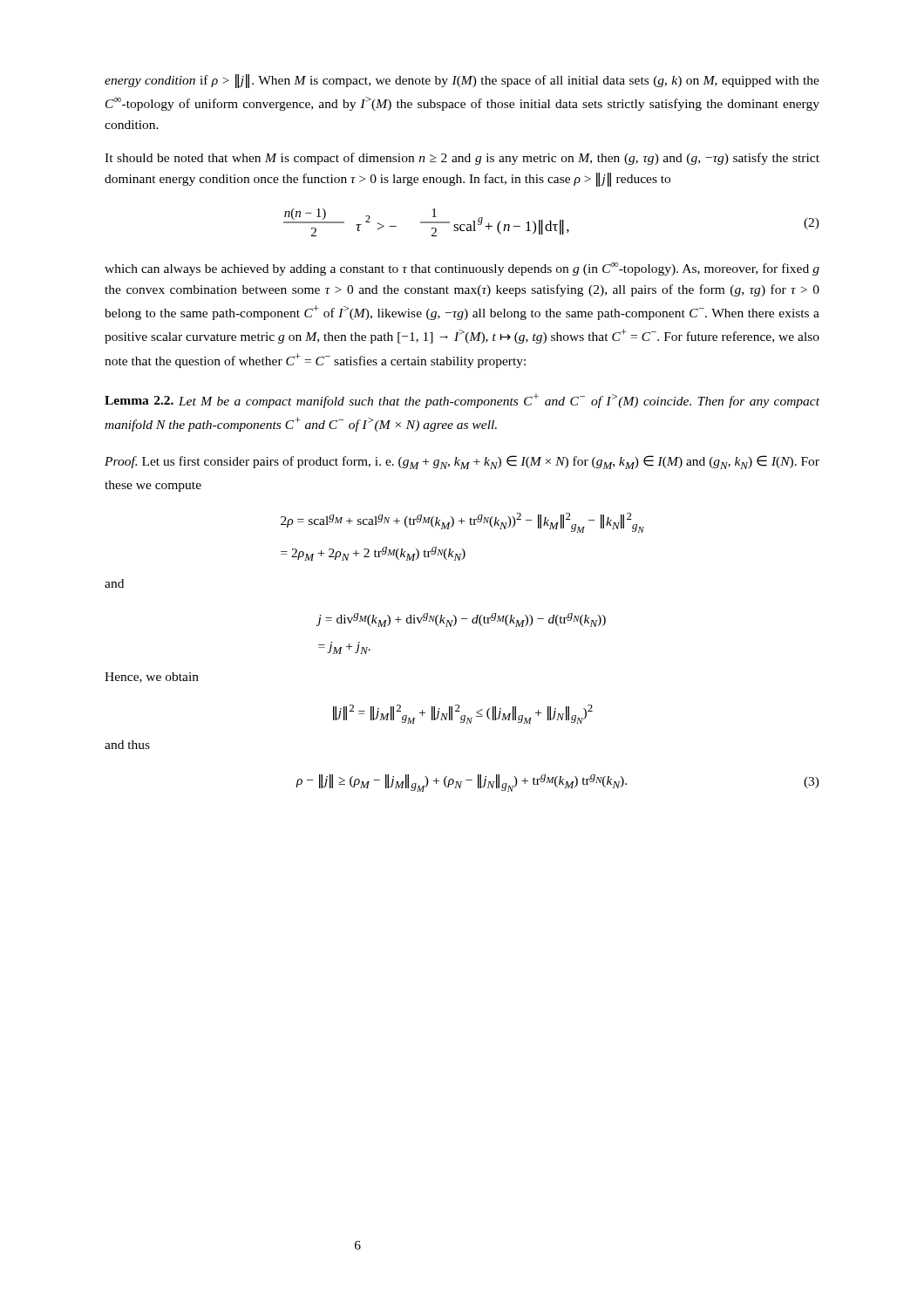The image size is (924, 1308).
Task: Find the formula containing "n(n − 1) 2 τ 2 > −"
Action: [549, 222]
